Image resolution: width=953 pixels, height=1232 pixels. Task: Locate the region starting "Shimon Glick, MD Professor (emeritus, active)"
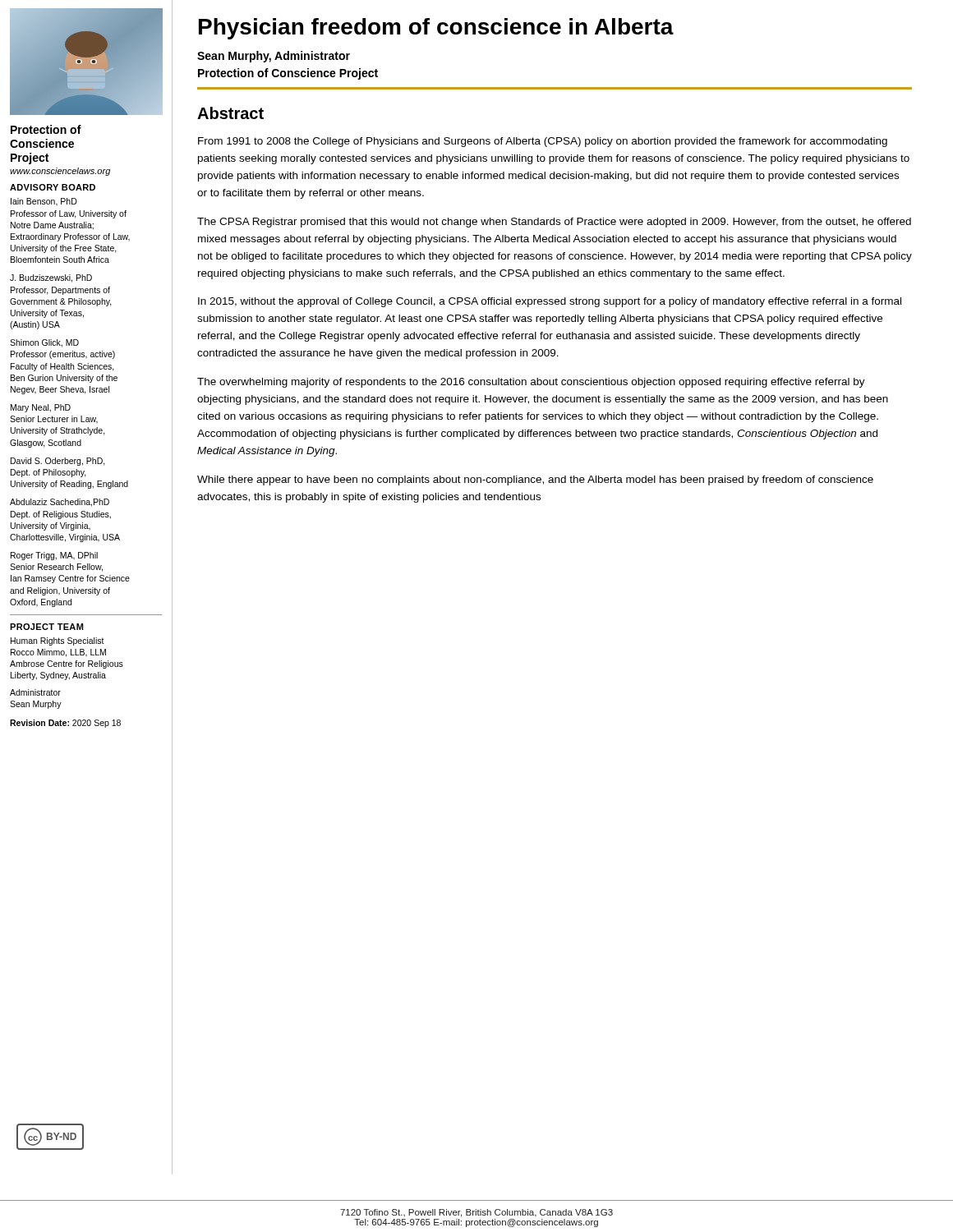64,366
